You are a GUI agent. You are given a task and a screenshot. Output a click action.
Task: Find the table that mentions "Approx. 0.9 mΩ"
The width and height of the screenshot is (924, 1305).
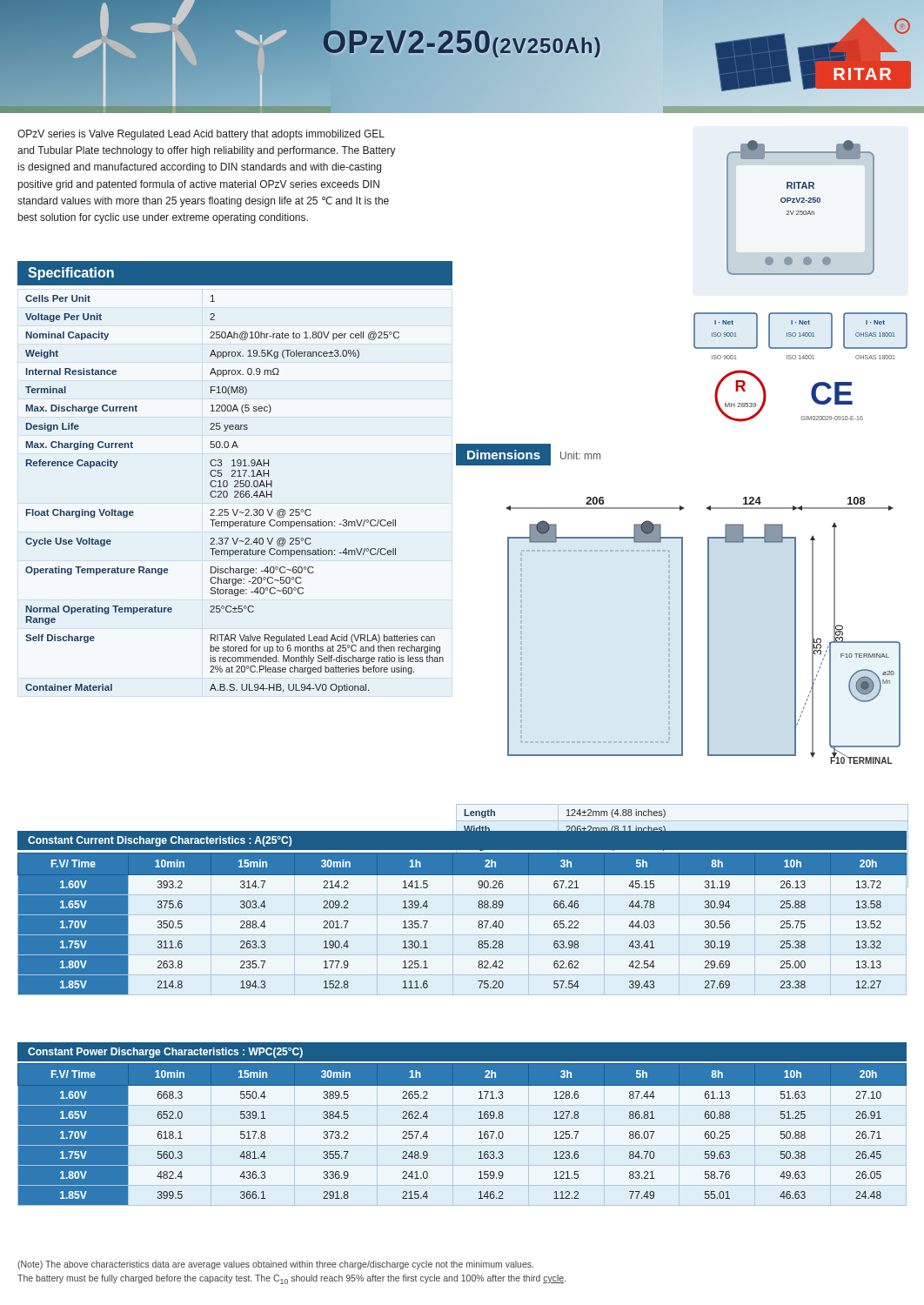pos(235,493)
